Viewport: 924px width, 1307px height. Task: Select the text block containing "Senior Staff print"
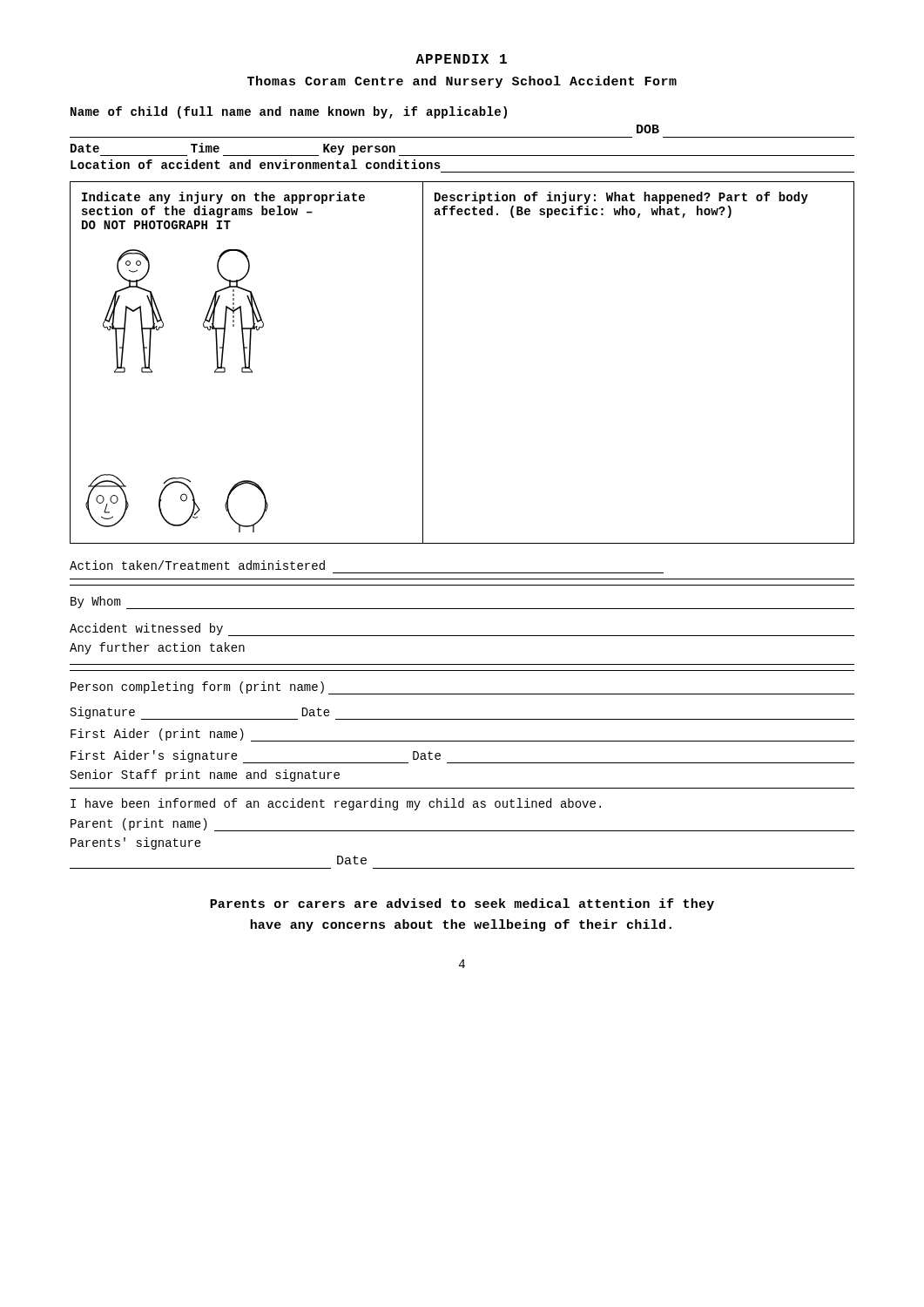click(205, 776)
